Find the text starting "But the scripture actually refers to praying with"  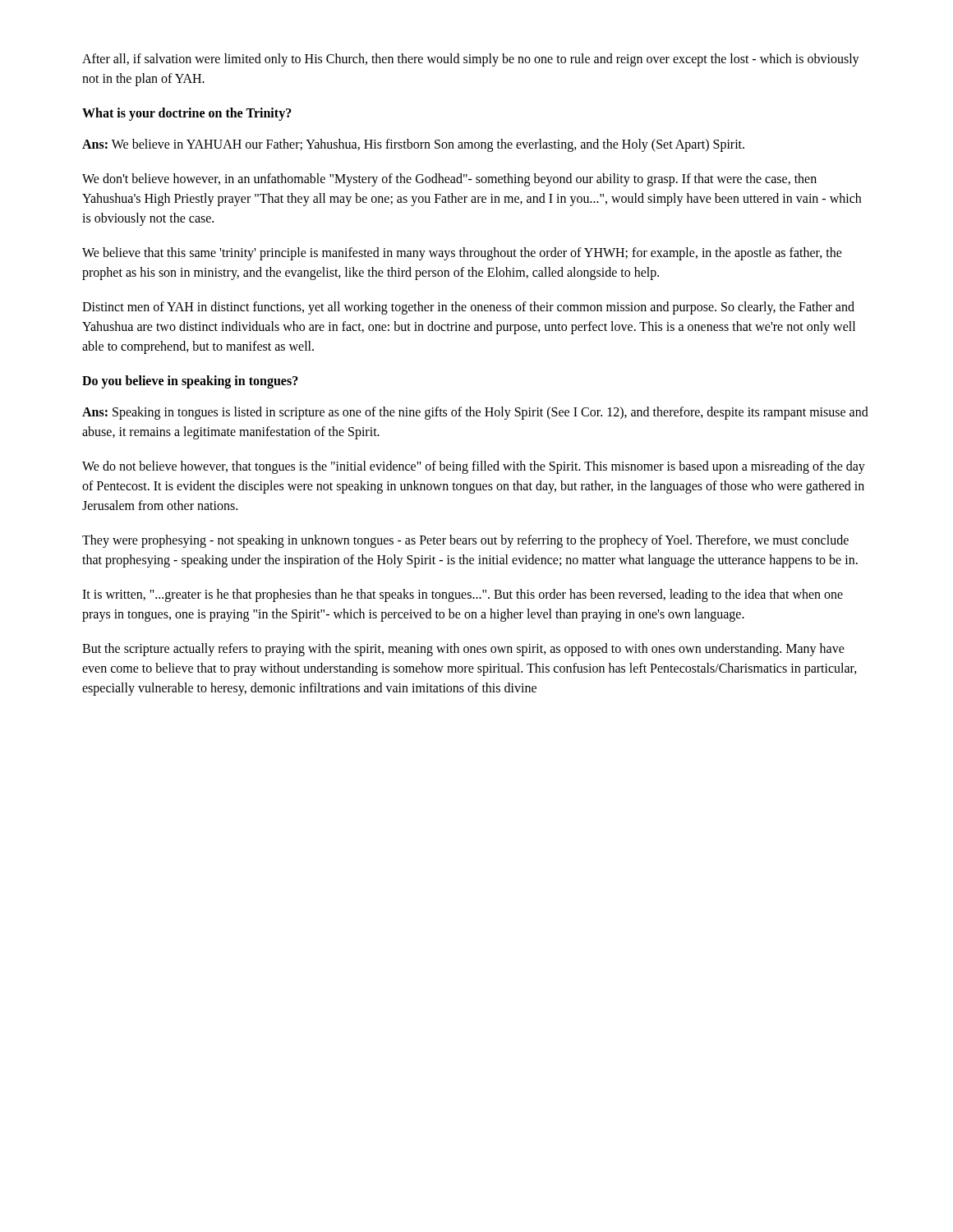(470, 668)
